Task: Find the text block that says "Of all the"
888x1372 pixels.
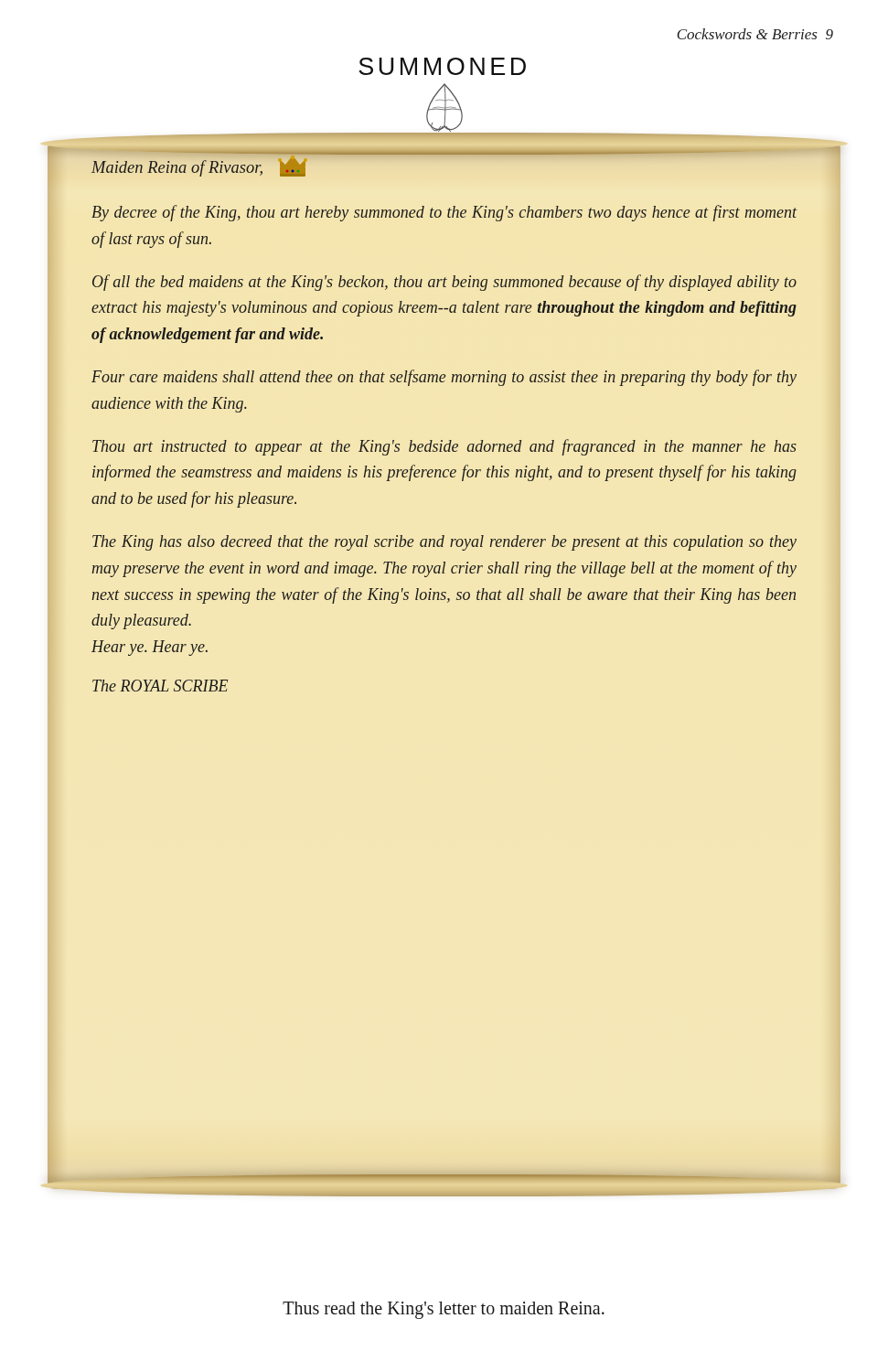Action: pos(444,308)
